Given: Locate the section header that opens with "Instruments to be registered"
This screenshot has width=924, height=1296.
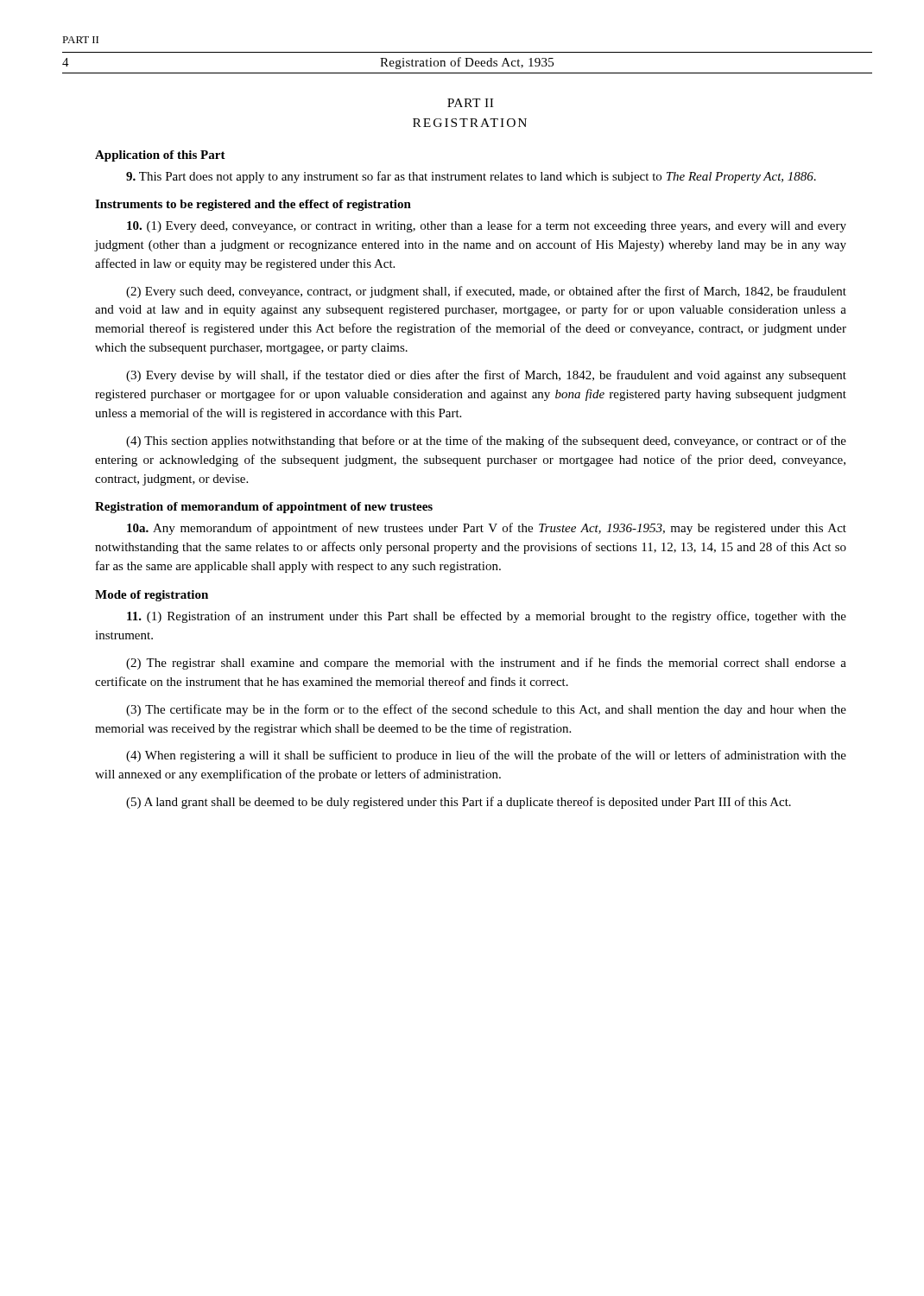Looking at the screenshot, I should pos(253,204).
